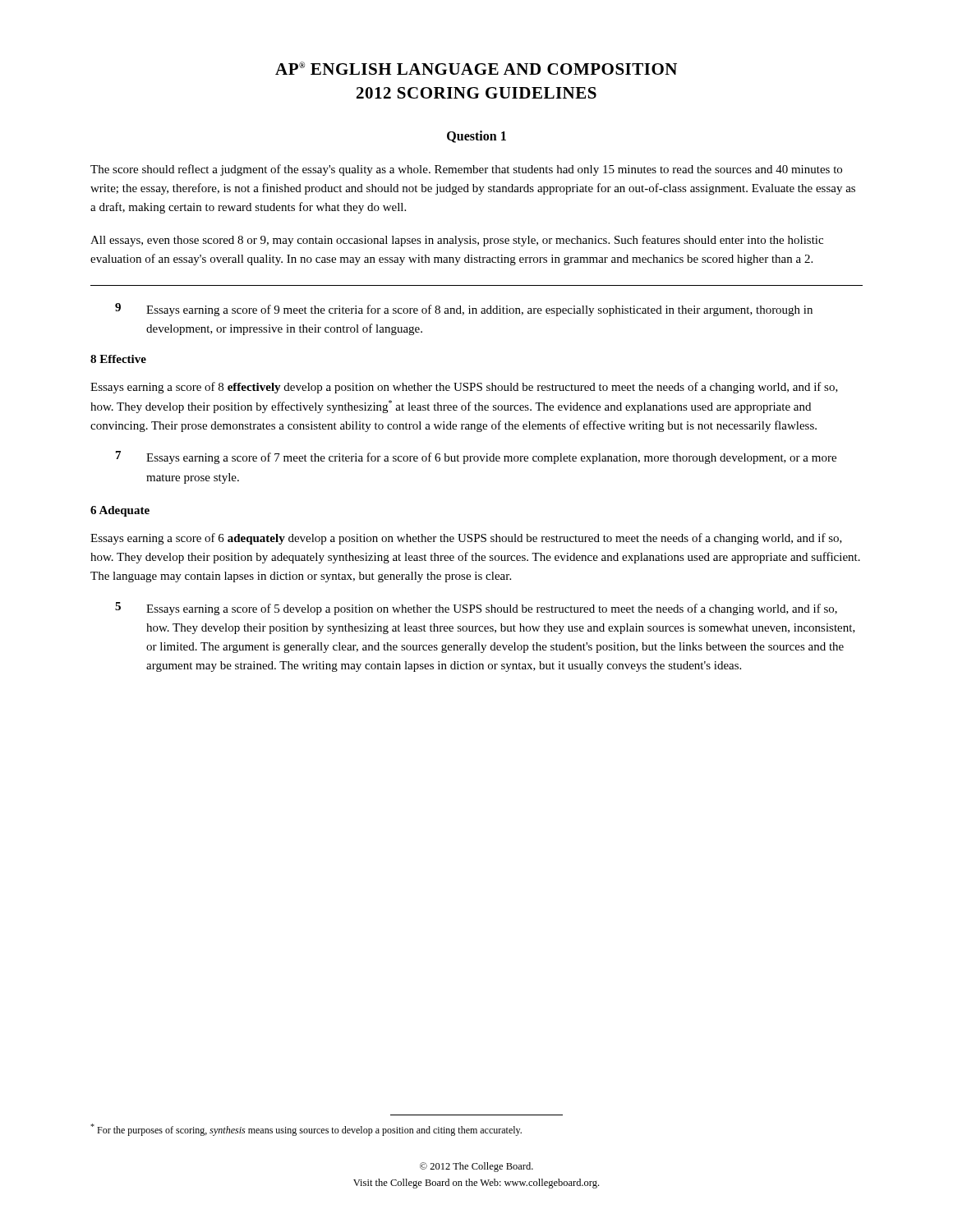The width and height of the screenshot is (953, 1232).
Task: Click the passage that begins "7 Essays earning a"
Action: click(x=489, y=468)
